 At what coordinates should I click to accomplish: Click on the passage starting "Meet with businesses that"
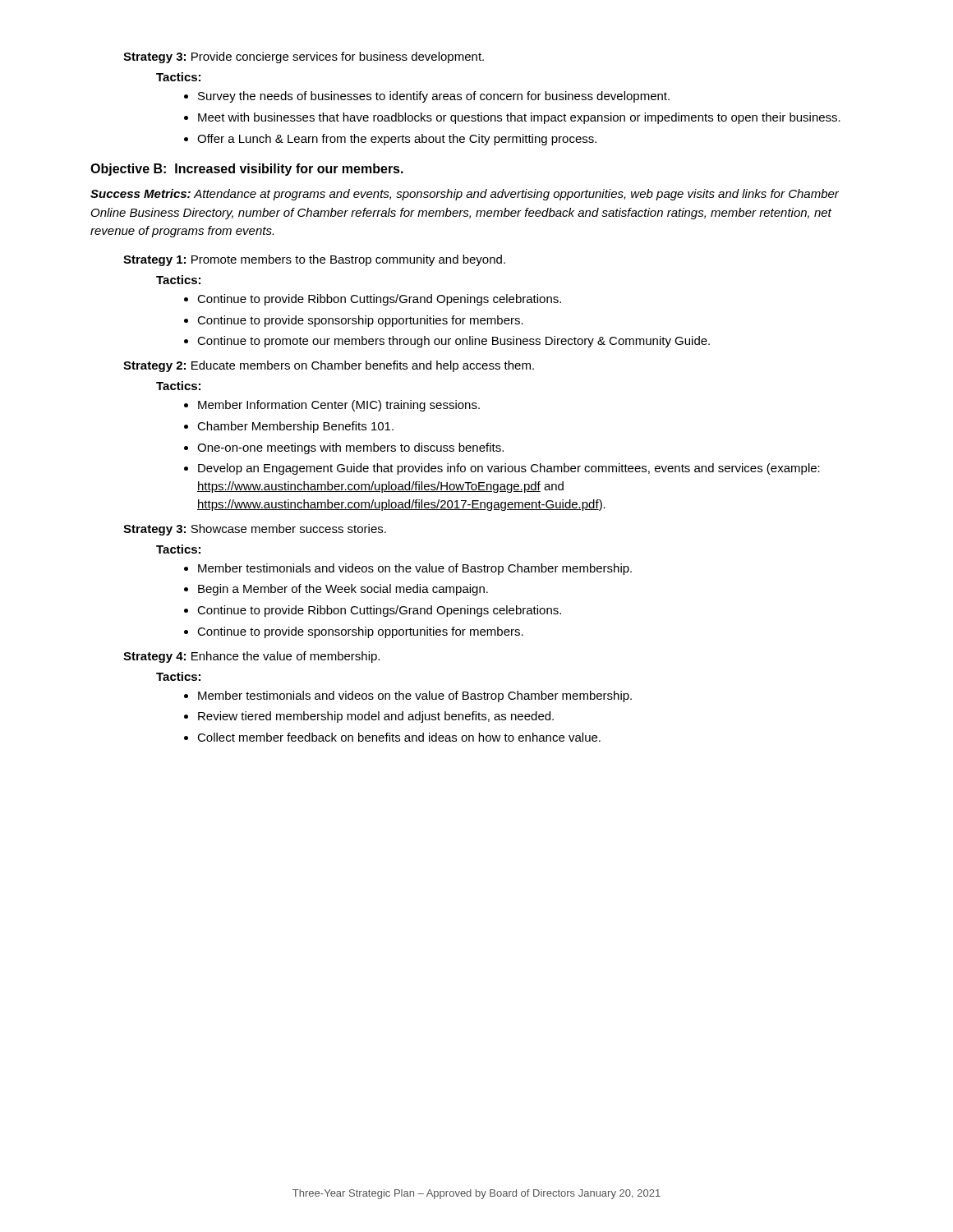(519, 117)
